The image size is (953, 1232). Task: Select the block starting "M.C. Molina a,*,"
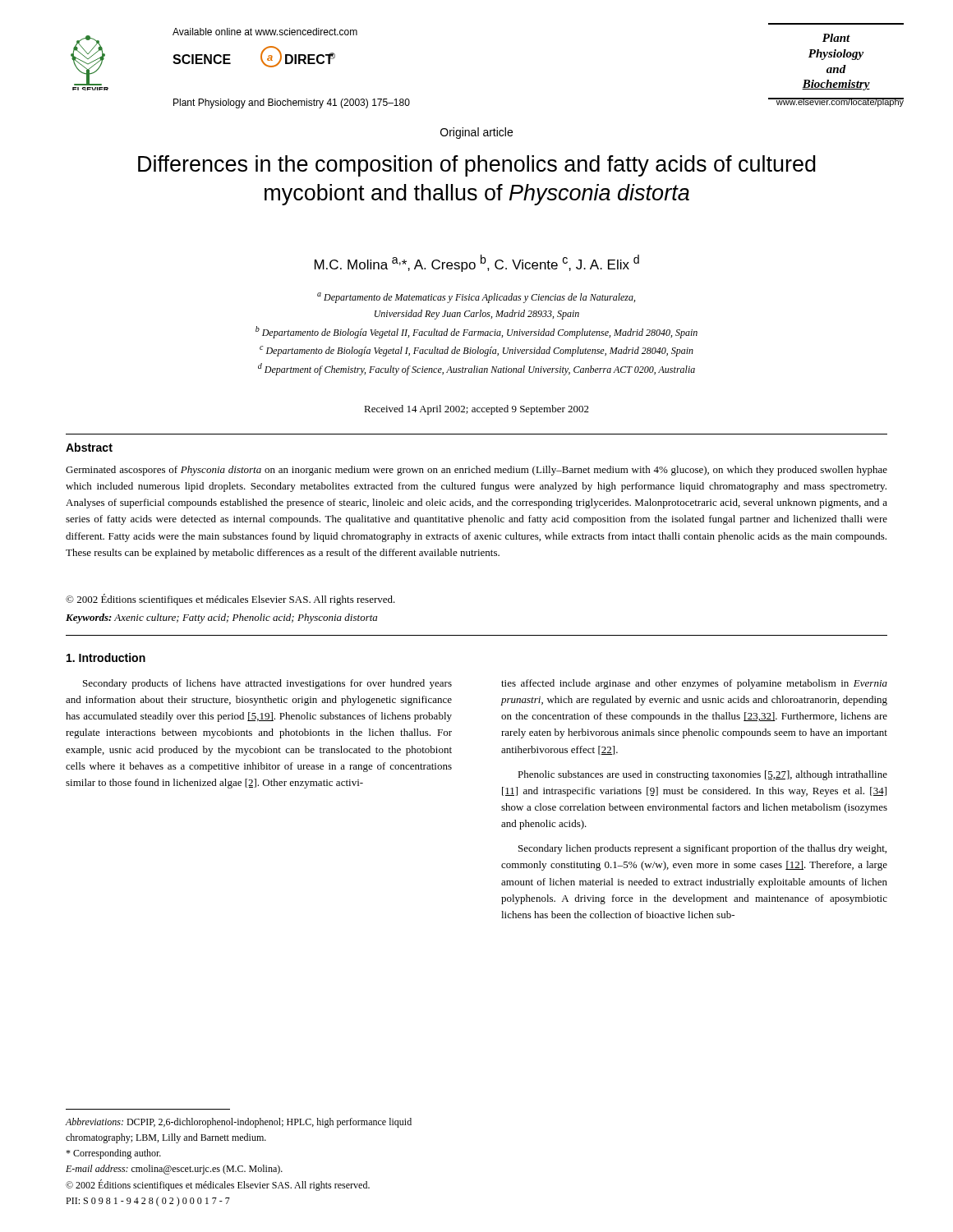click(x=476, y=263)
